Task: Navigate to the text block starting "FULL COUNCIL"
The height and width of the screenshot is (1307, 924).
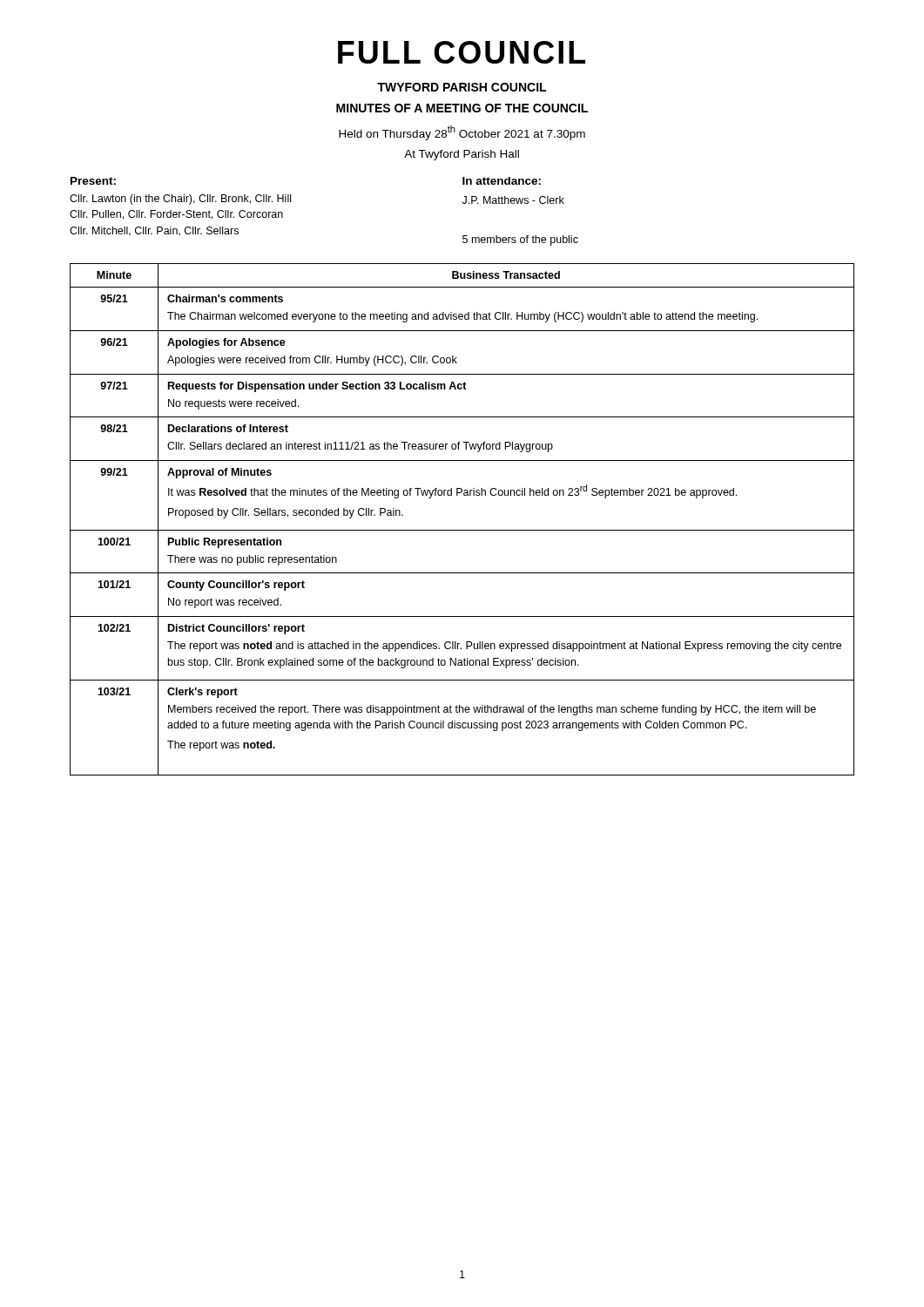Action: (x=462, y=53)
